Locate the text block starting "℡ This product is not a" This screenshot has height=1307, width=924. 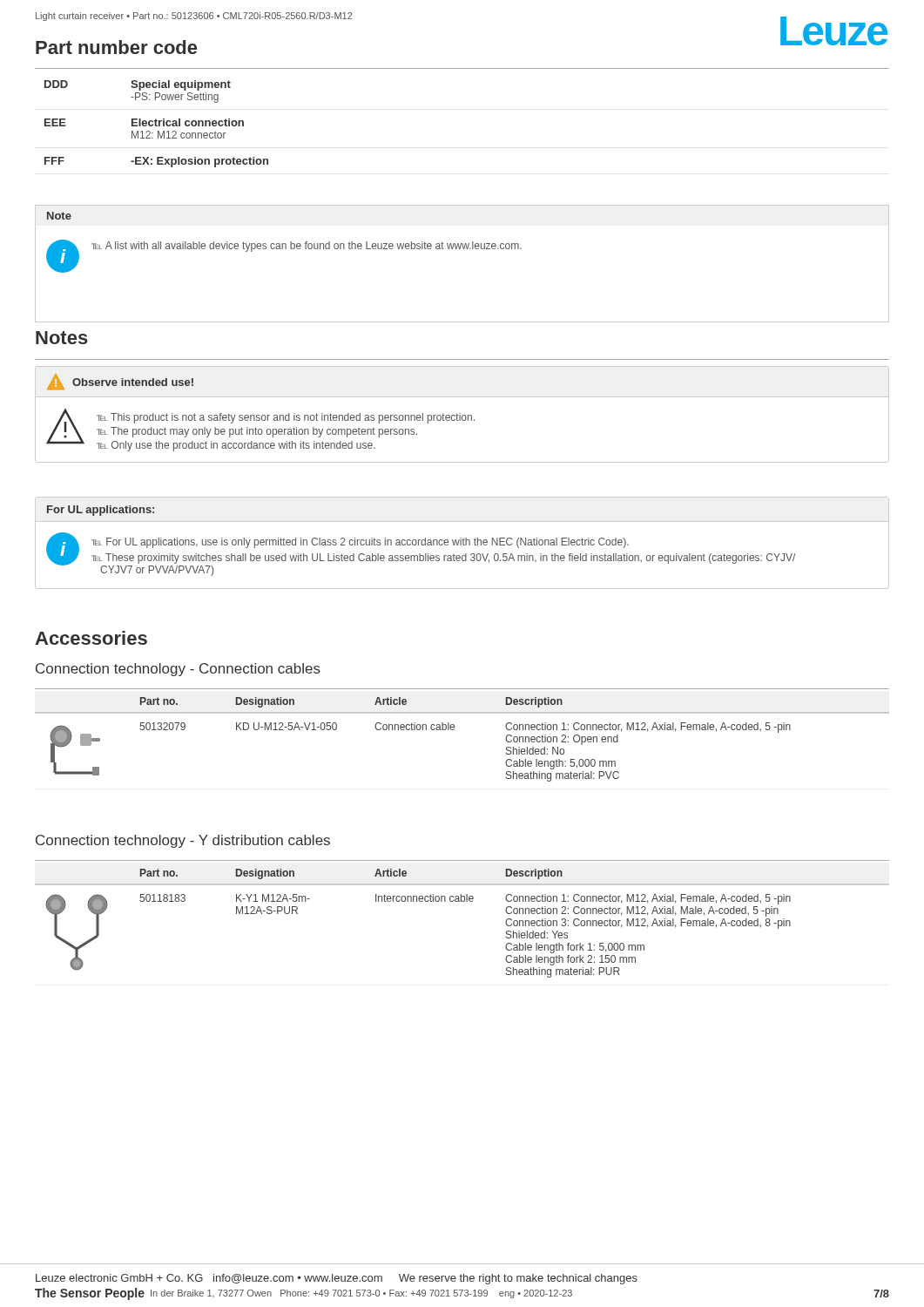[x=286, y=431]
